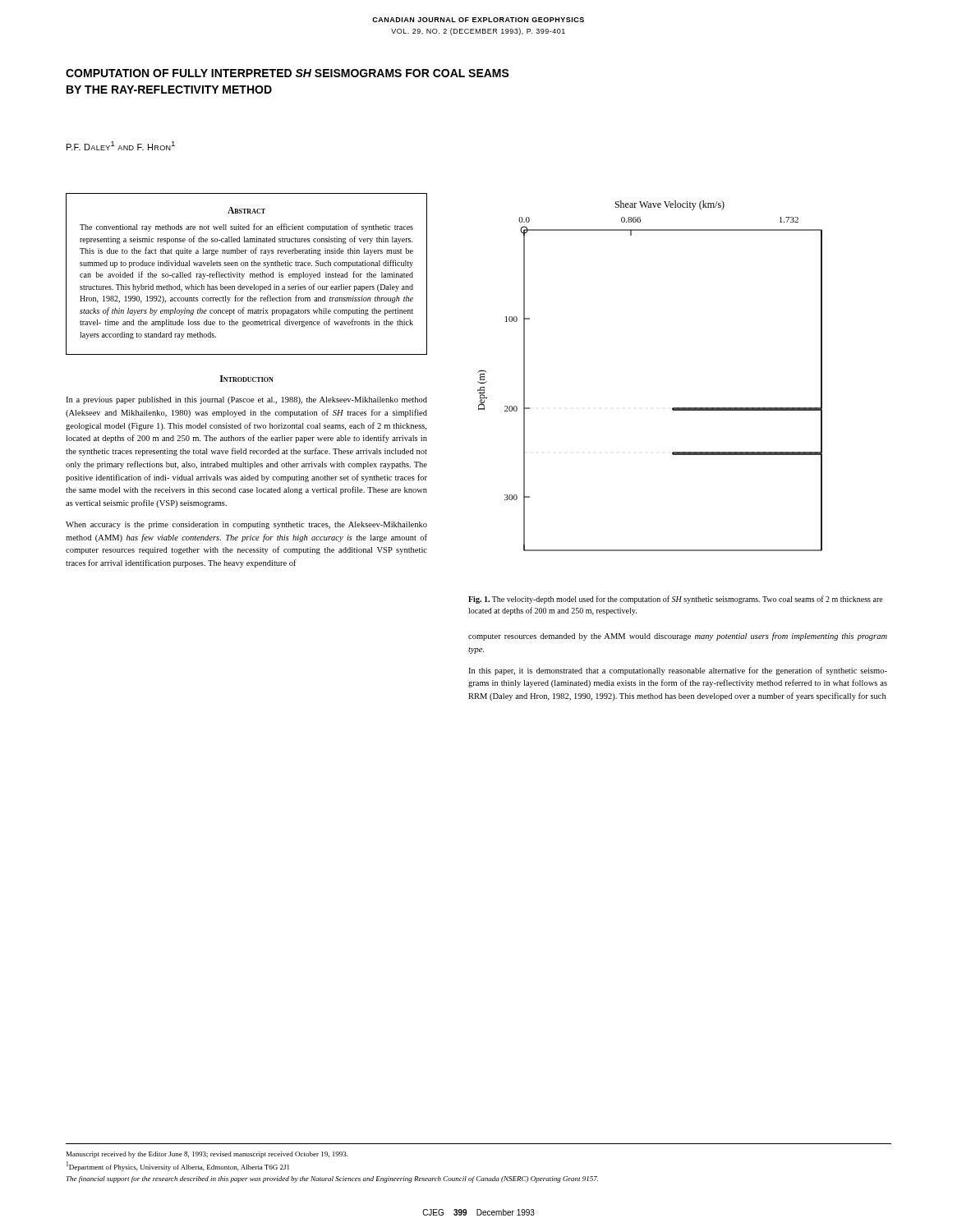The width and height of the screenshot is (957, 1232).
Task: Locate the passage starting "In a previous paper published in this journal"
Action: 246,451
